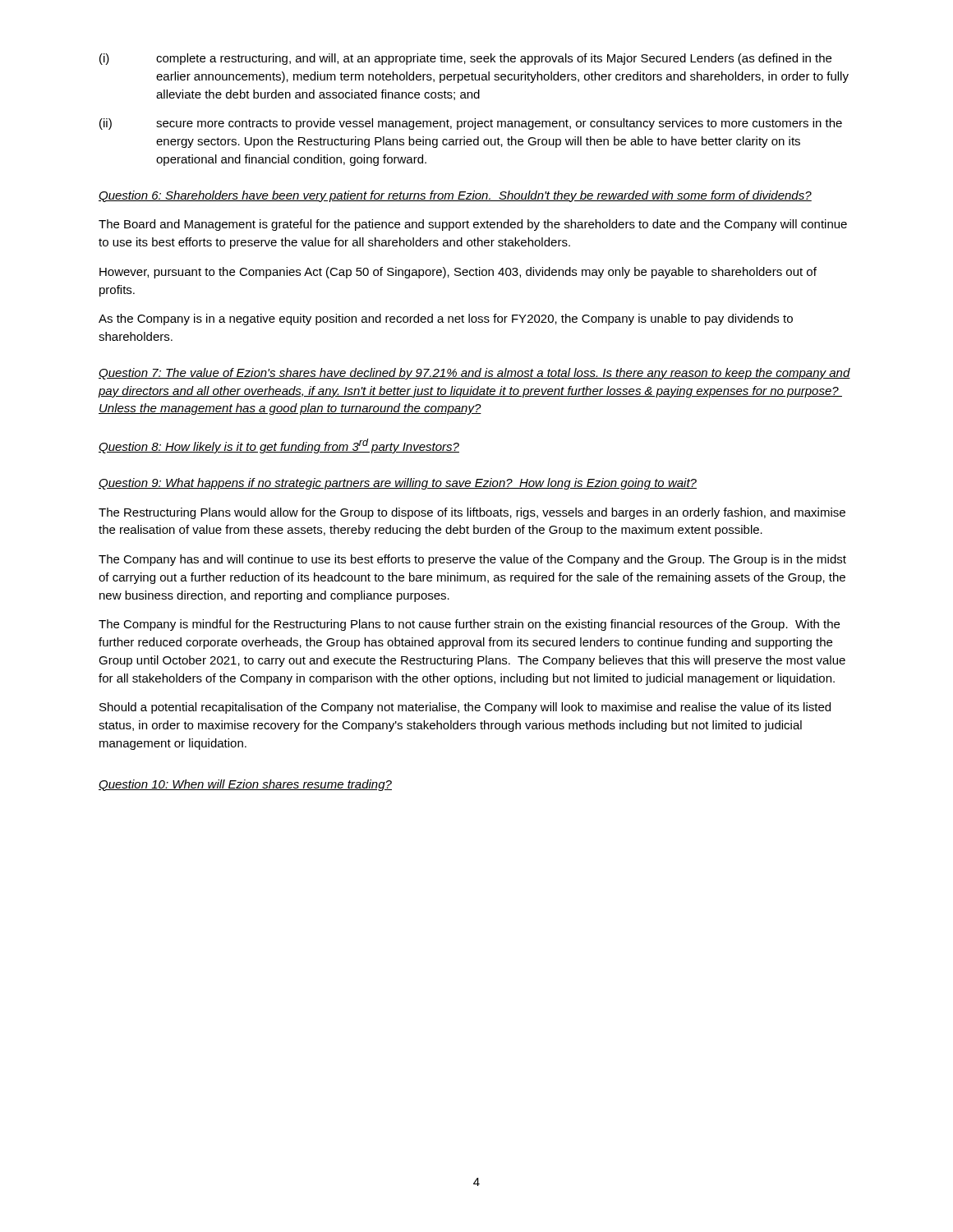Click the passage that begins "Should a potential recapitalisation of the"
Image resolution: width=953 pixels, height=1232 pixels.
pyautogui.click(x=465, y=725)
